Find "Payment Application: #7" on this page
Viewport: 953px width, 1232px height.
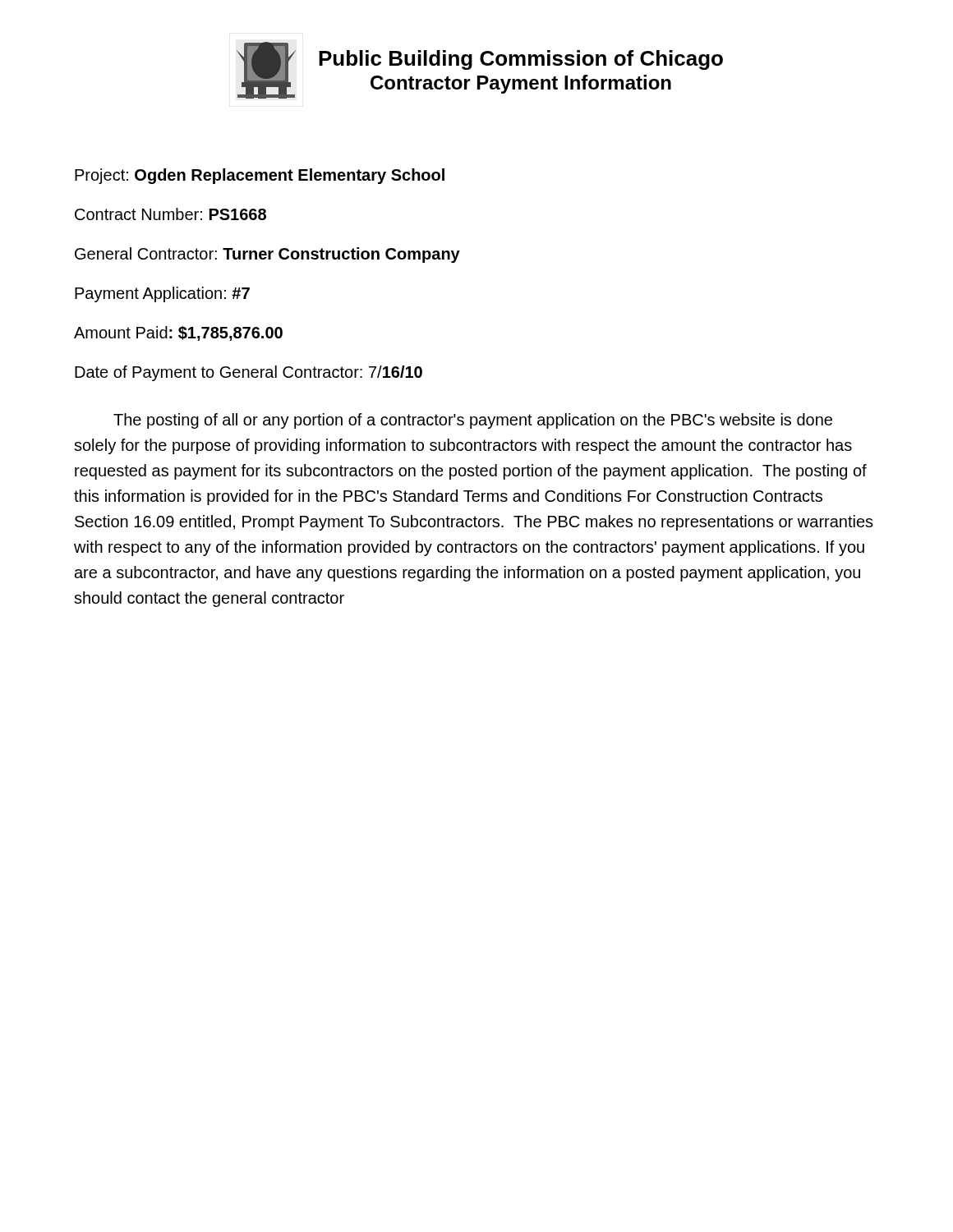(162, 293)
